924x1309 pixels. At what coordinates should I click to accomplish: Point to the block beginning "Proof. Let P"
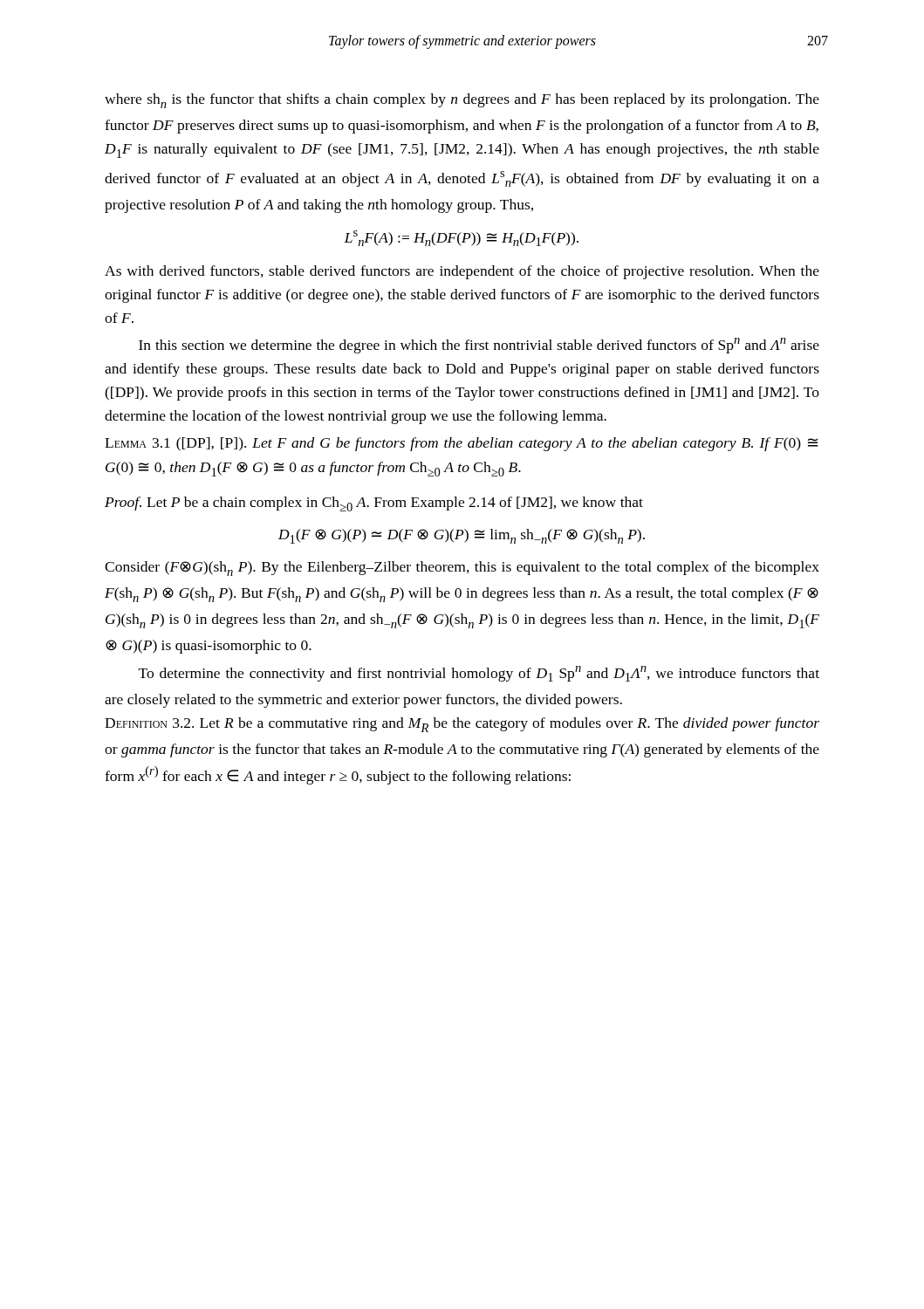pyautogui.click(x=462, y=503)
